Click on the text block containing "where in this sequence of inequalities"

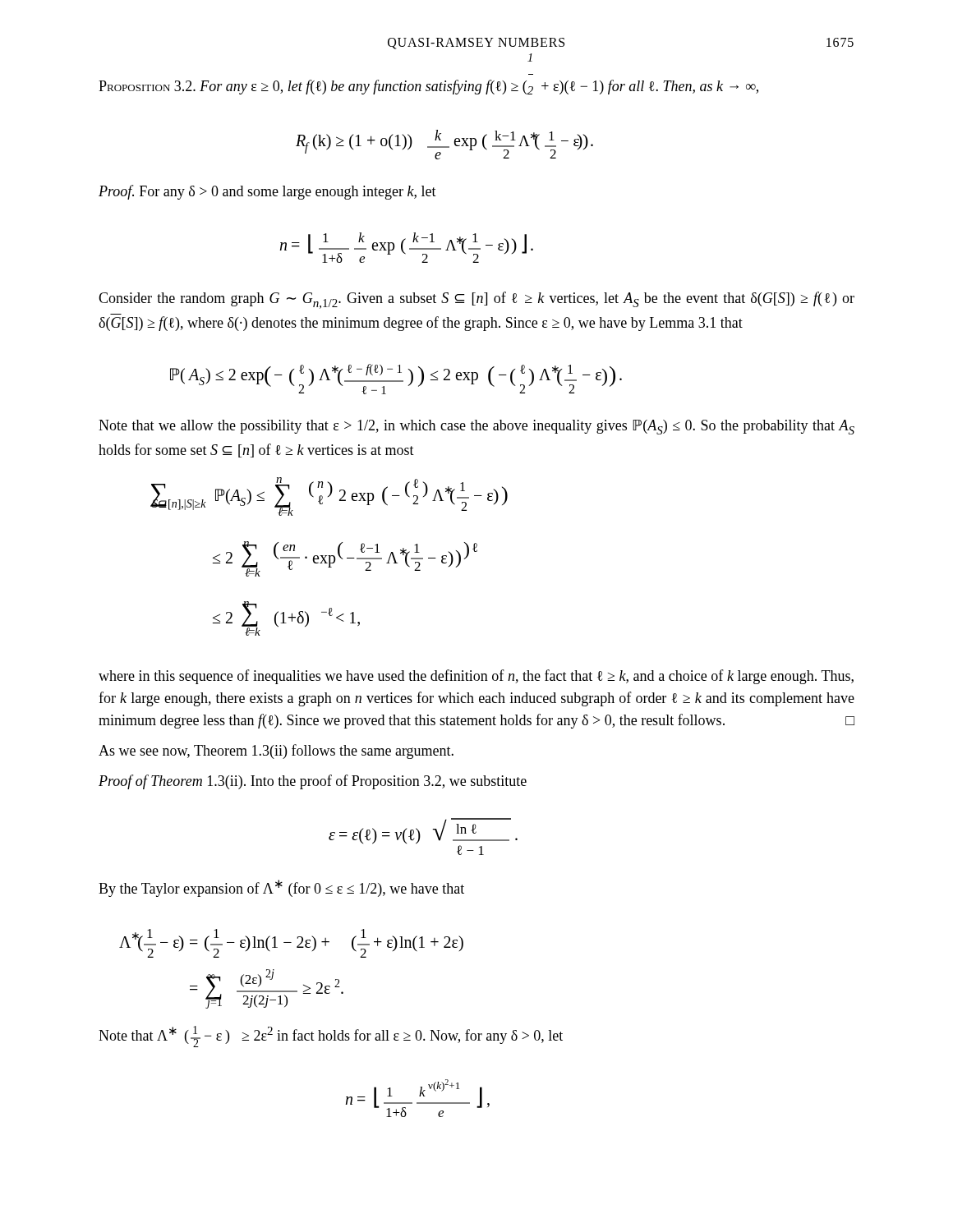pos(476,700)
